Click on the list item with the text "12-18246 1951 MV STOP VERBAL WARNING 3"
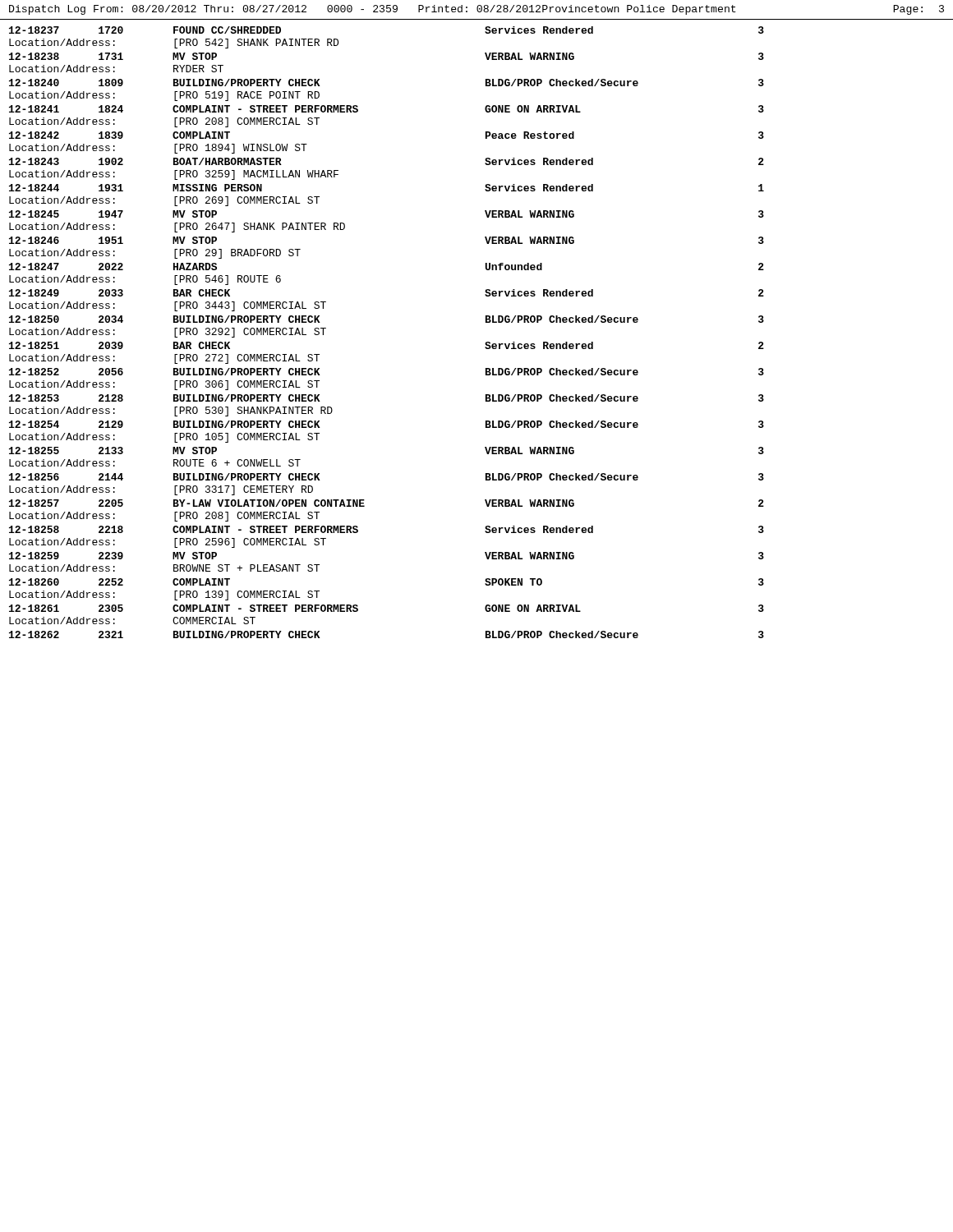Image resolution: width=953 pixels, height=1232 pixels. click(x=476, y=247)
